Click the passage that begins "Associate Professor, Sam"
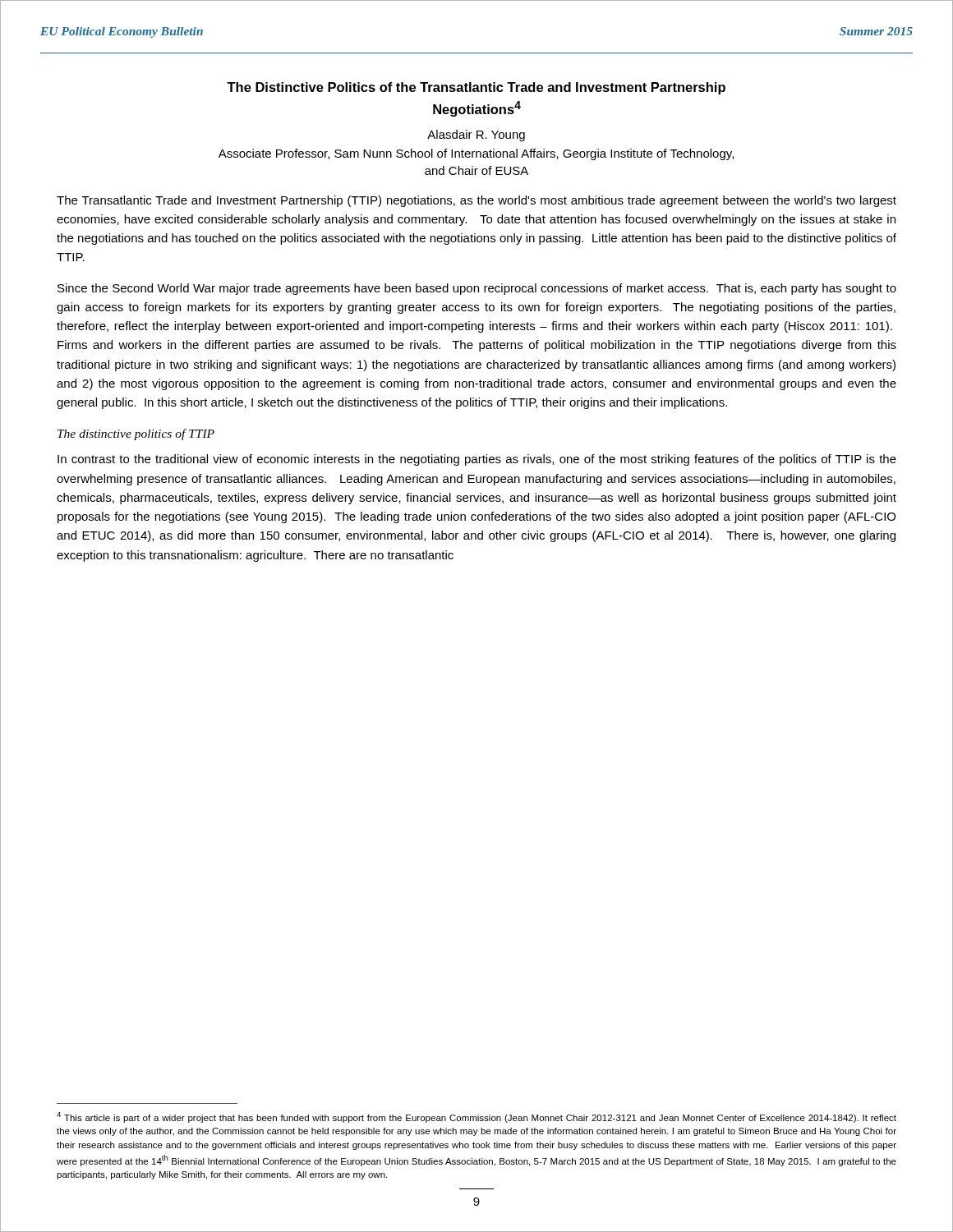Screen dimensions: 1232x953 tap(476, 162)
